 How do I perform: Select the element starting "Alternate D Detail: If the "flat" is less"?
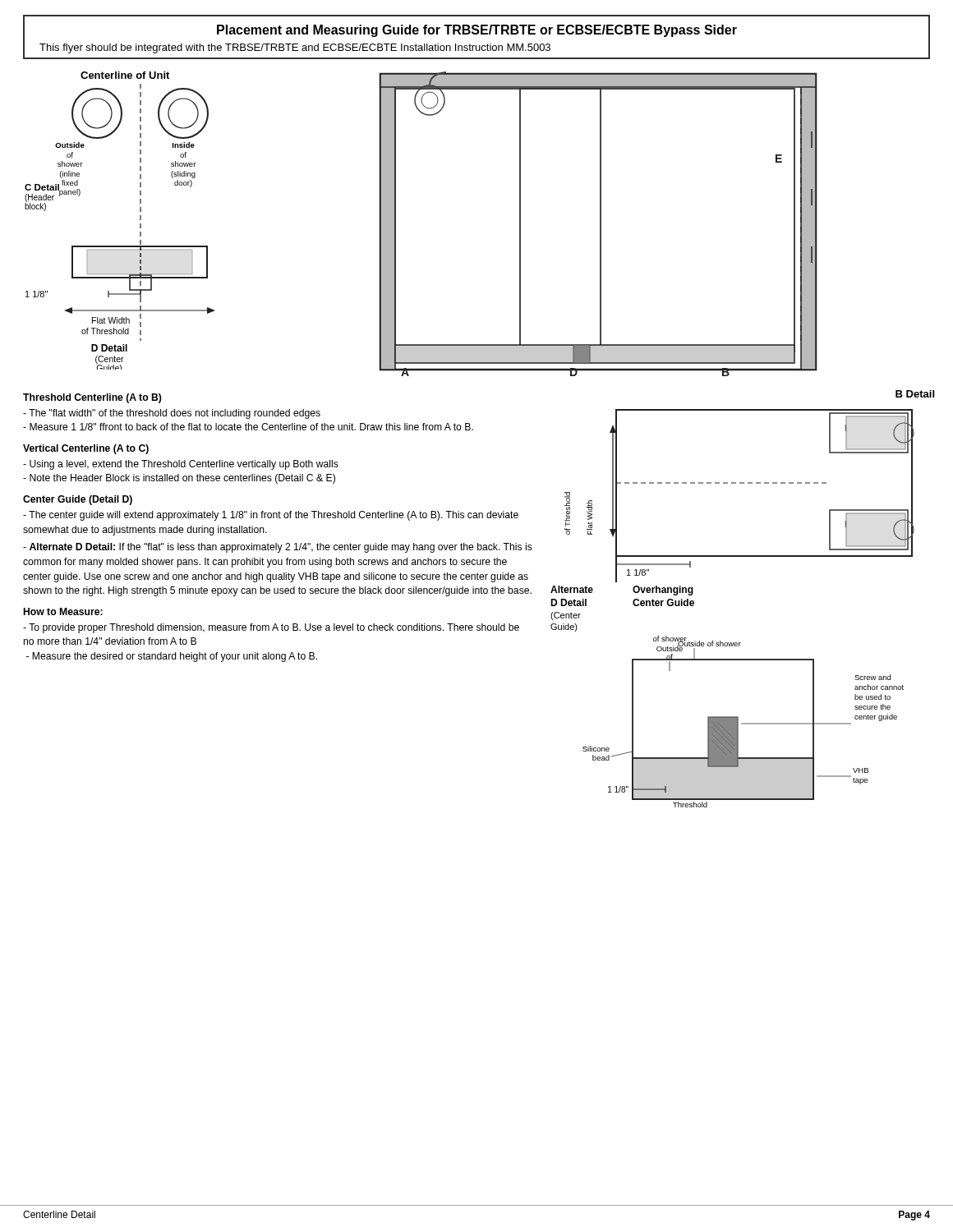(278, 569)
